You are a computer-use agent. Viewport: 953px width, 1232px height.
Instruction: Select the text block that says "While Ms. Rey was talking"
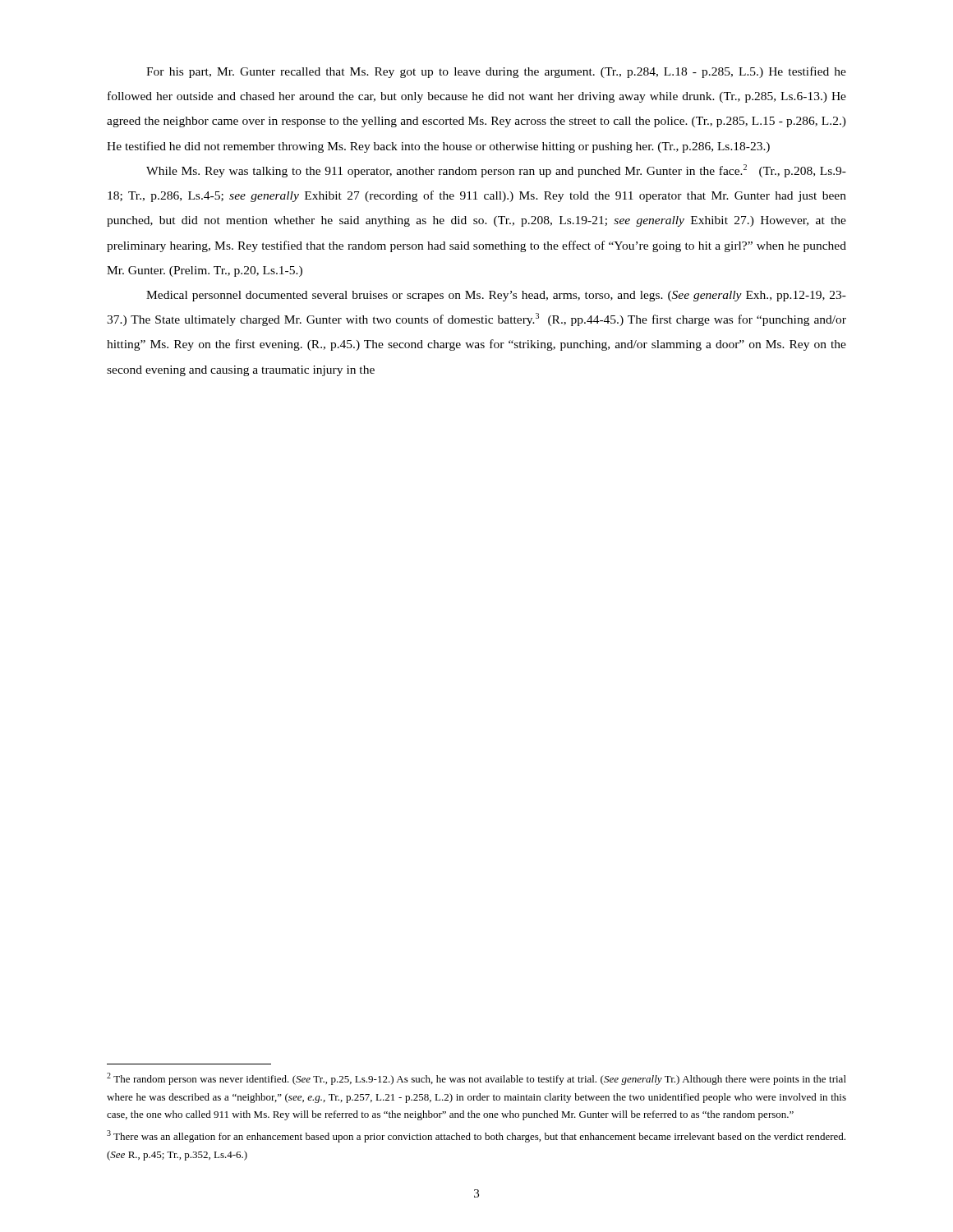click(x=476, y=219)
